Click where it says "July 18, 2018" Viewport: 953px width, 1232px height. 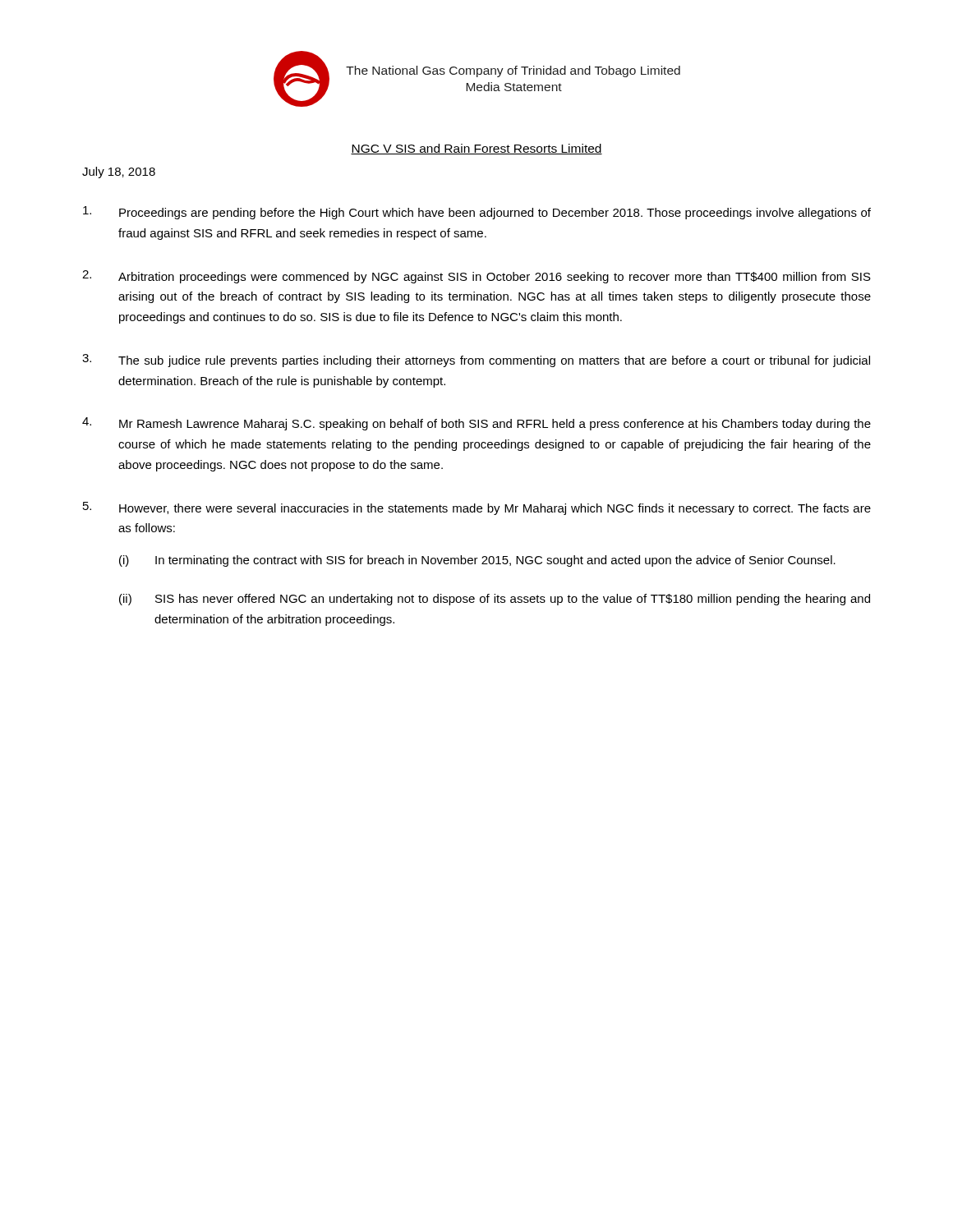(119, 171)
